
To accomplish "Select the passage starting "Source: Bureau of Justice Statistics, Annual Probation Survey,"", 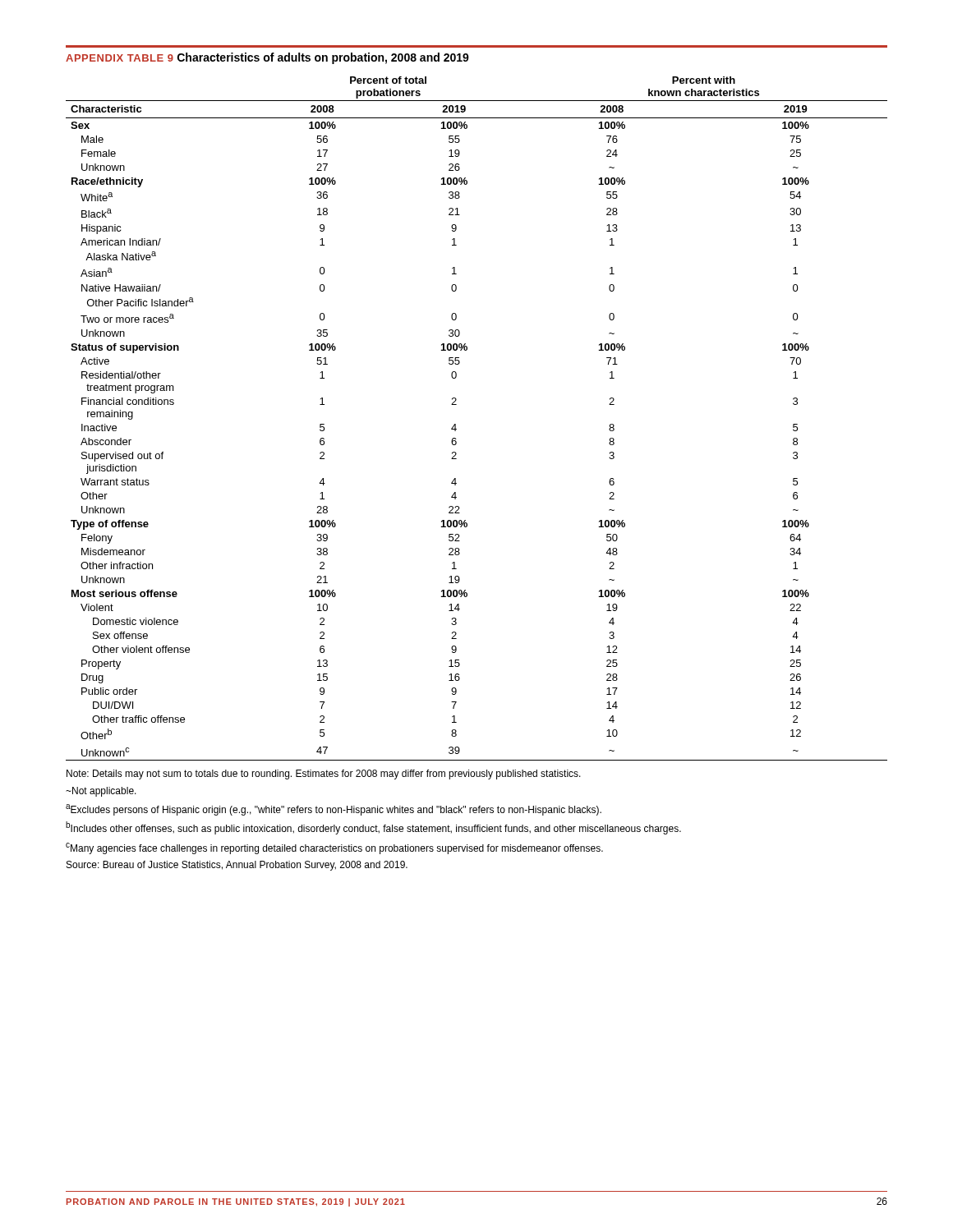I will pos(237,865).
